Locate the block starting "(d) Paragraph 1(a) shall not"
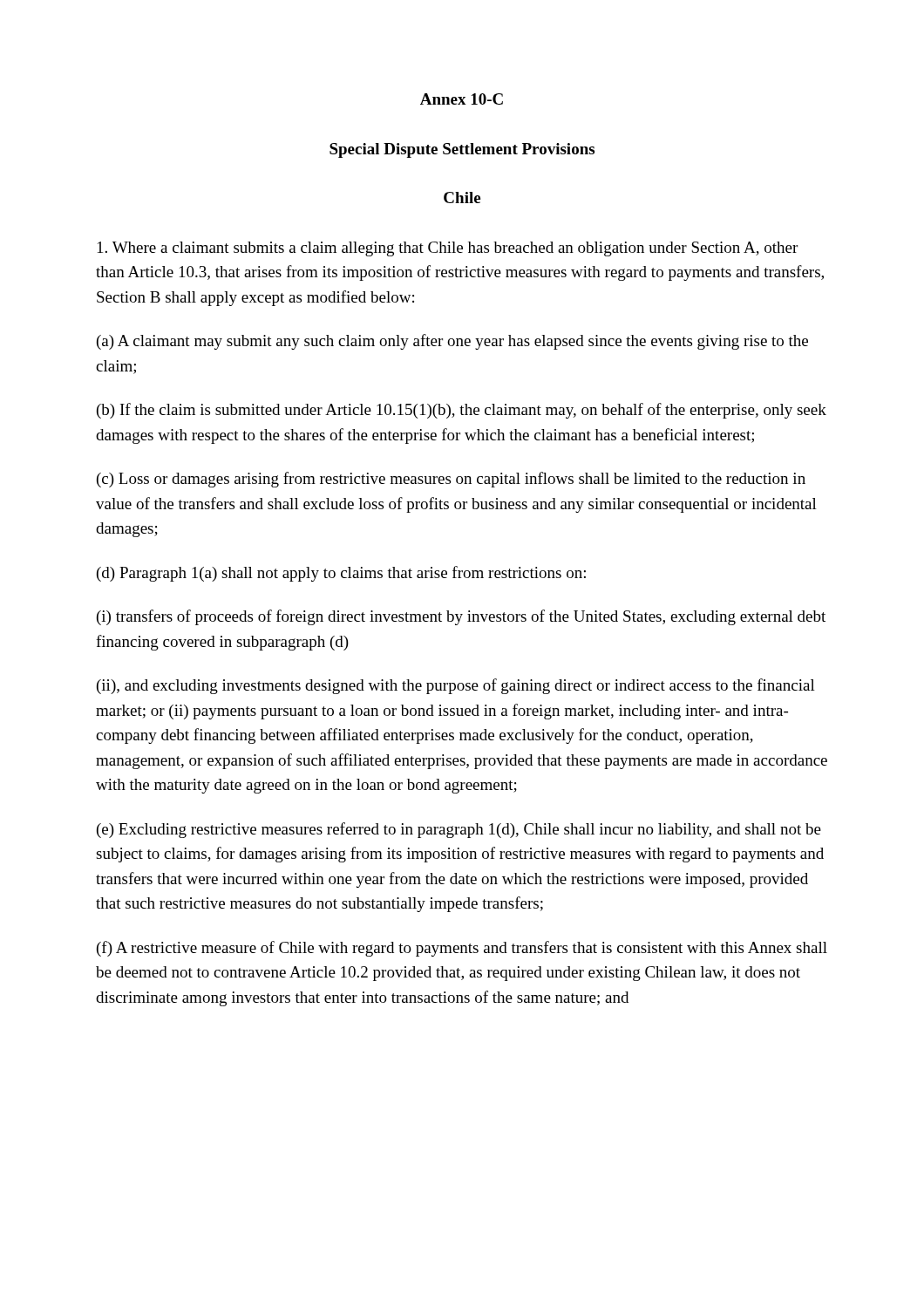 click(x=342, y=572)
